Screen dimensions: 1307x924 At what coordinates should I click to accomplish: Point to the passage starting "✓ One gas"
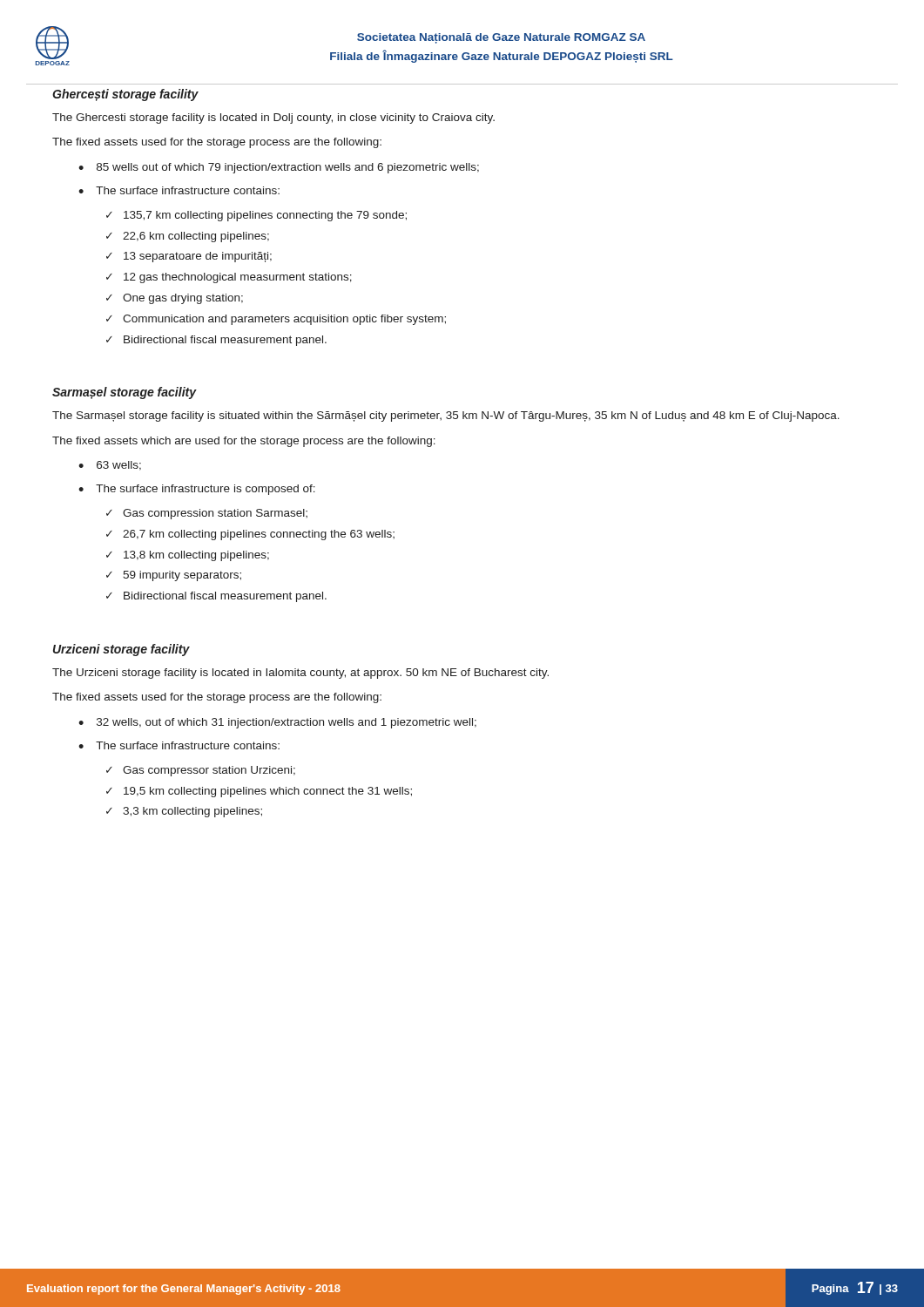click(174, 298)
